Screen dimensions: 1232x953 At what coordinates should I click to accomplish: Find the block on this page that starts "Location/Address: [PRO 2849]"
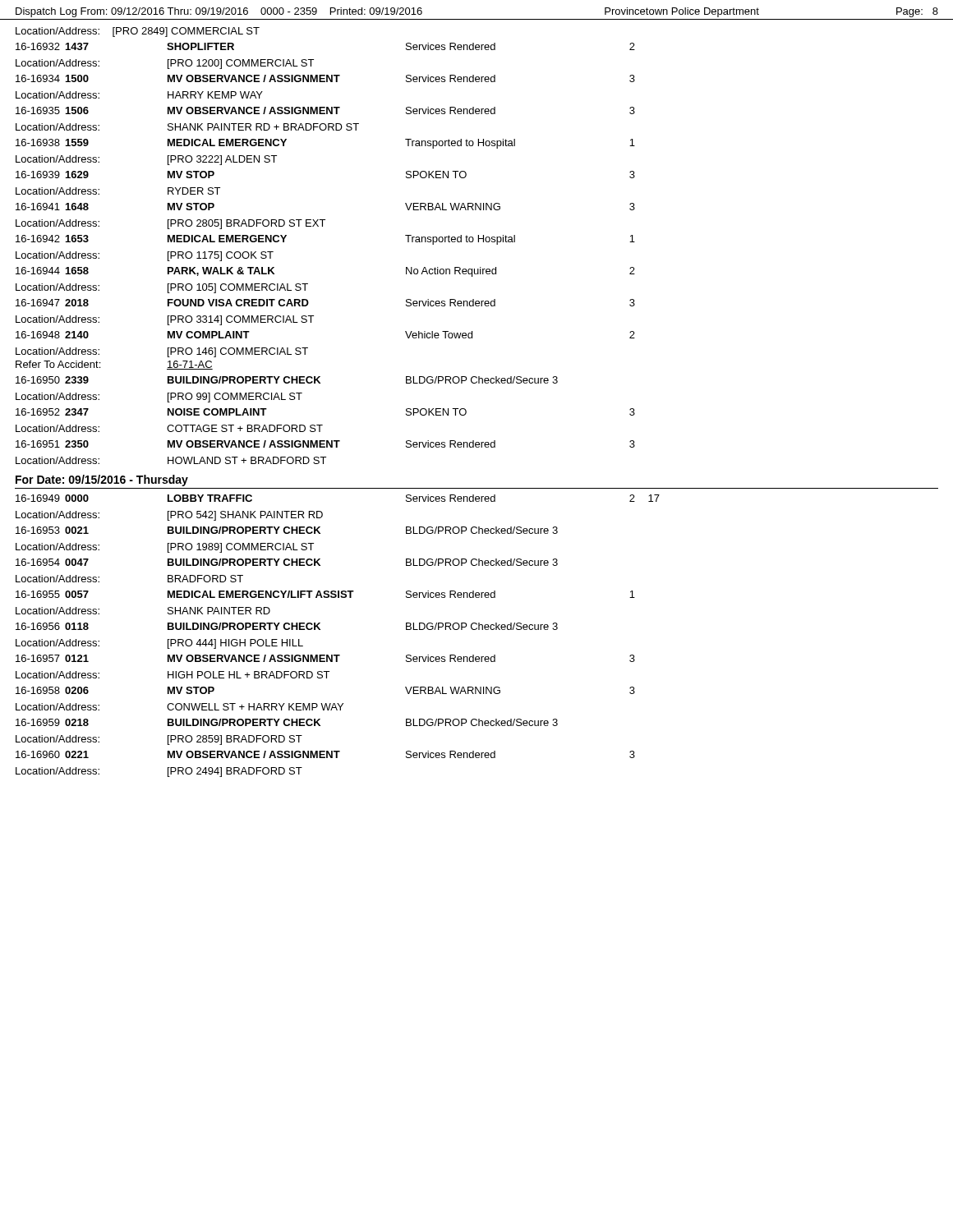click(x=137, y=31)
